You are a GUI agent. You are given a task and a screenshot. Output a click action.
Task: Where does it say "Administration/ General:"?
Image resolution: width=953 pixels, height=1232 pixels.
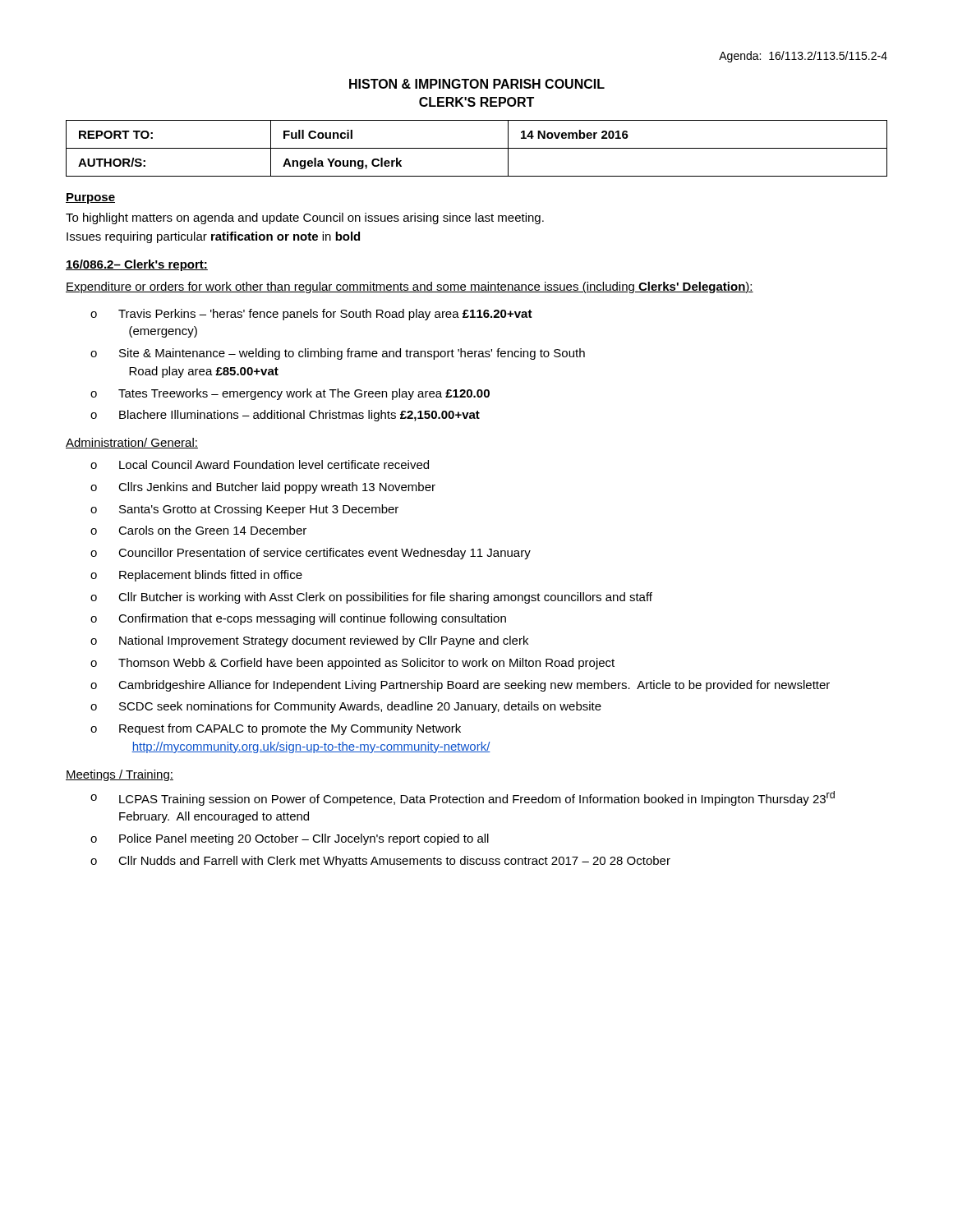coord(132,442)
